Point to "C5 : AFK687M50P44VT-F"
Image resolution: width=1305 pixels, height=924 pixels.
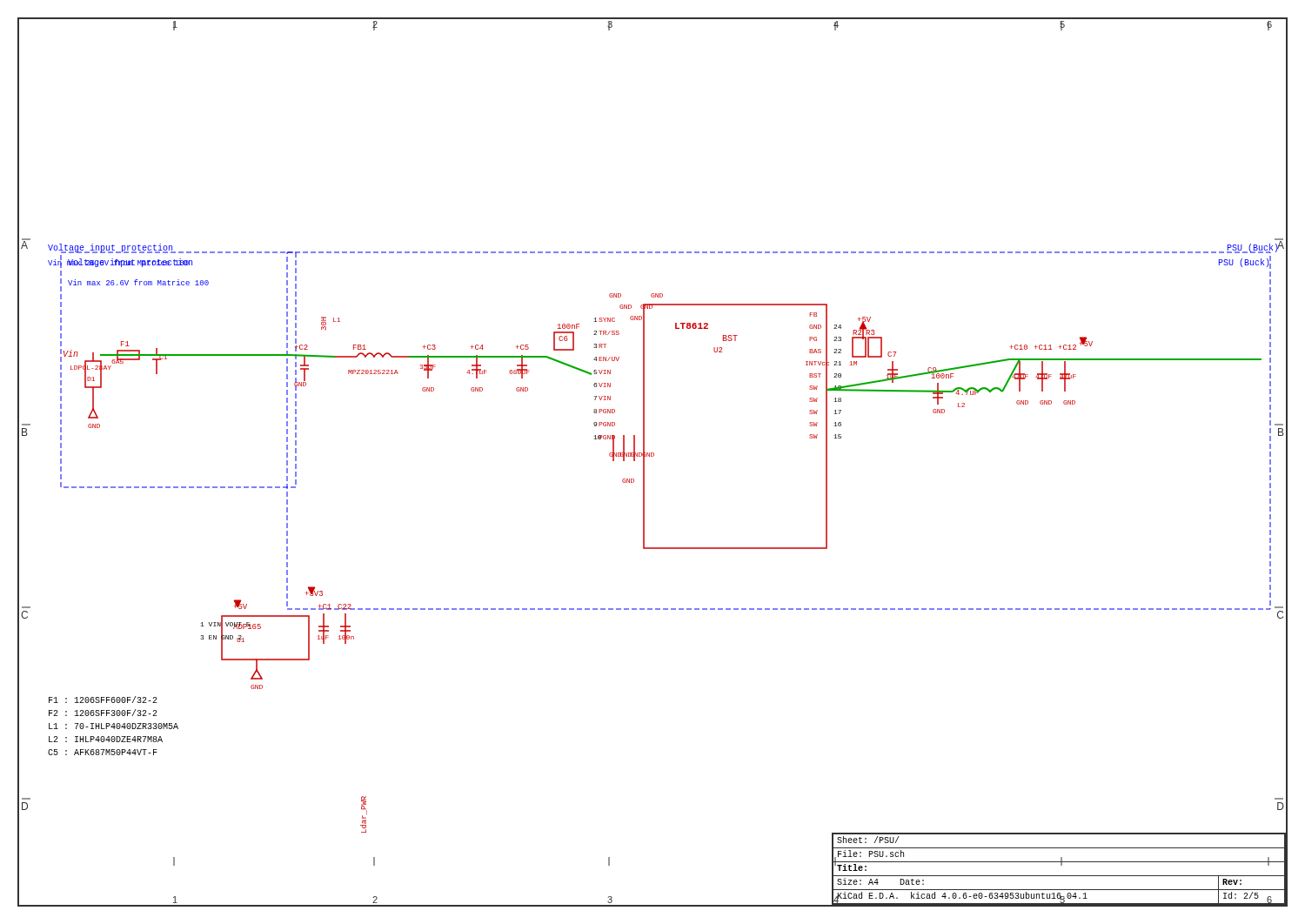[103, 753]
